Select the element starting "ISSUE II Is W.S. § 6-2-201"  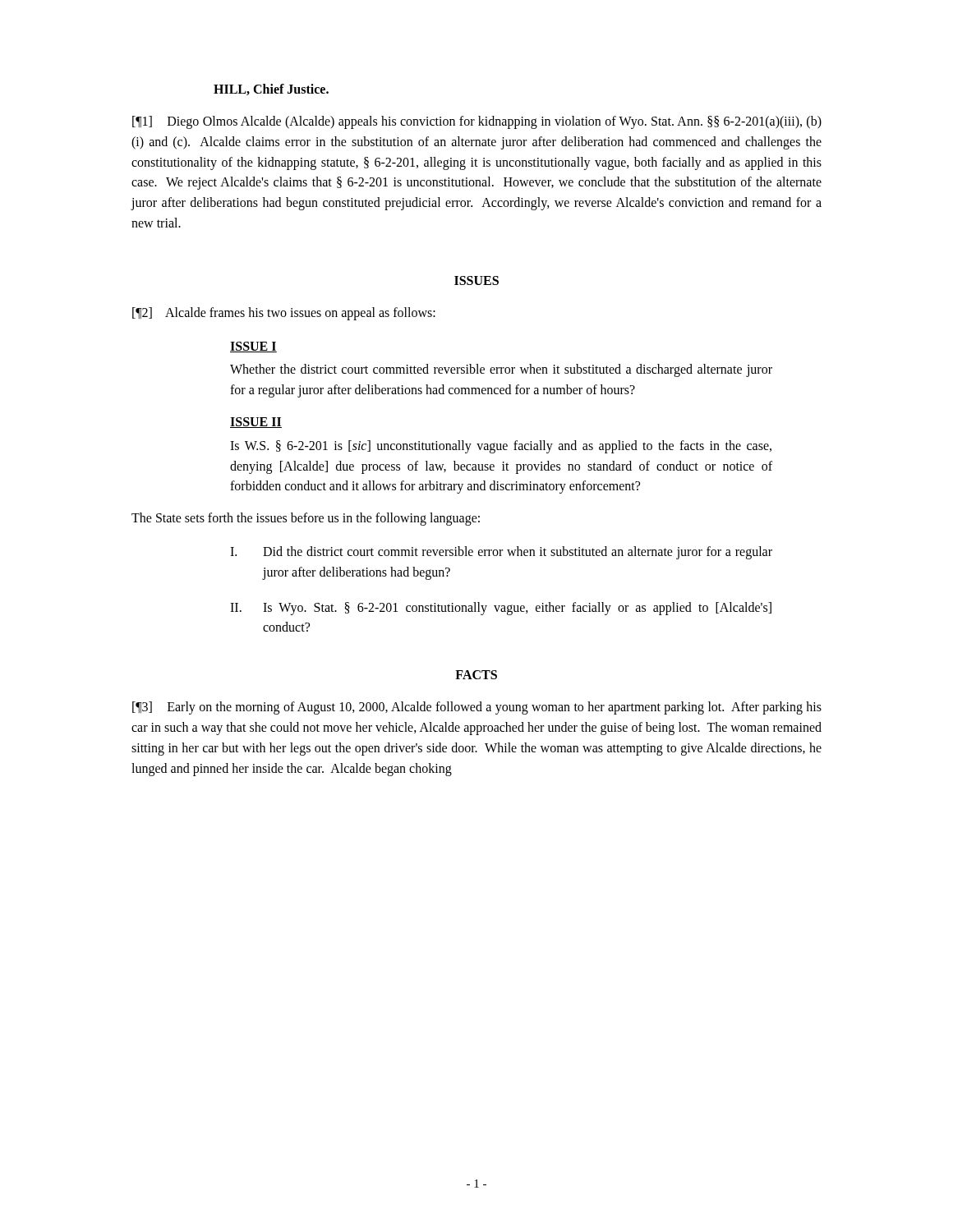click(x=501, y=453)
